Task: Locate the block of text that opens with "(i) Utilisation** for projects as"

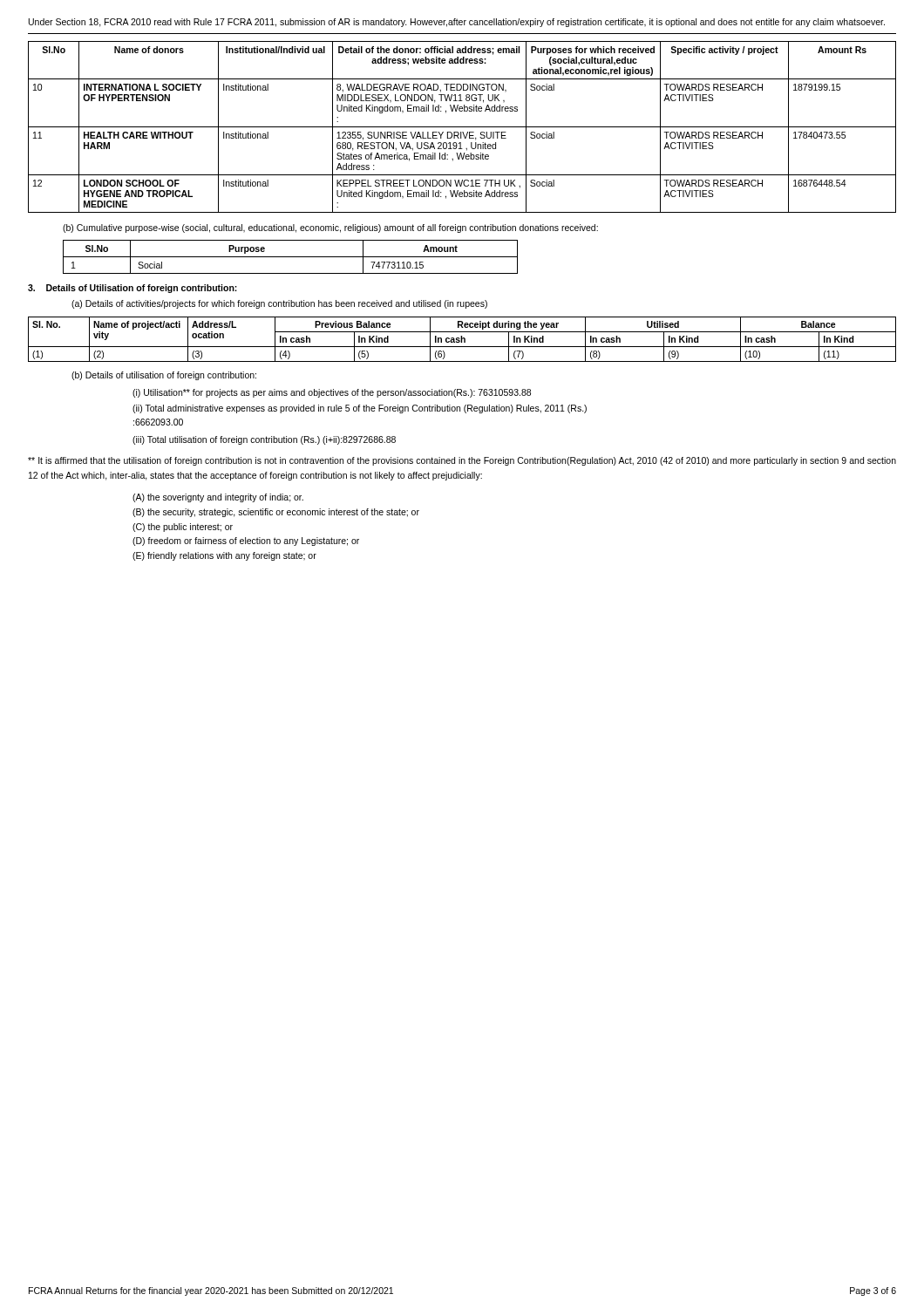Action: (332, 393)
